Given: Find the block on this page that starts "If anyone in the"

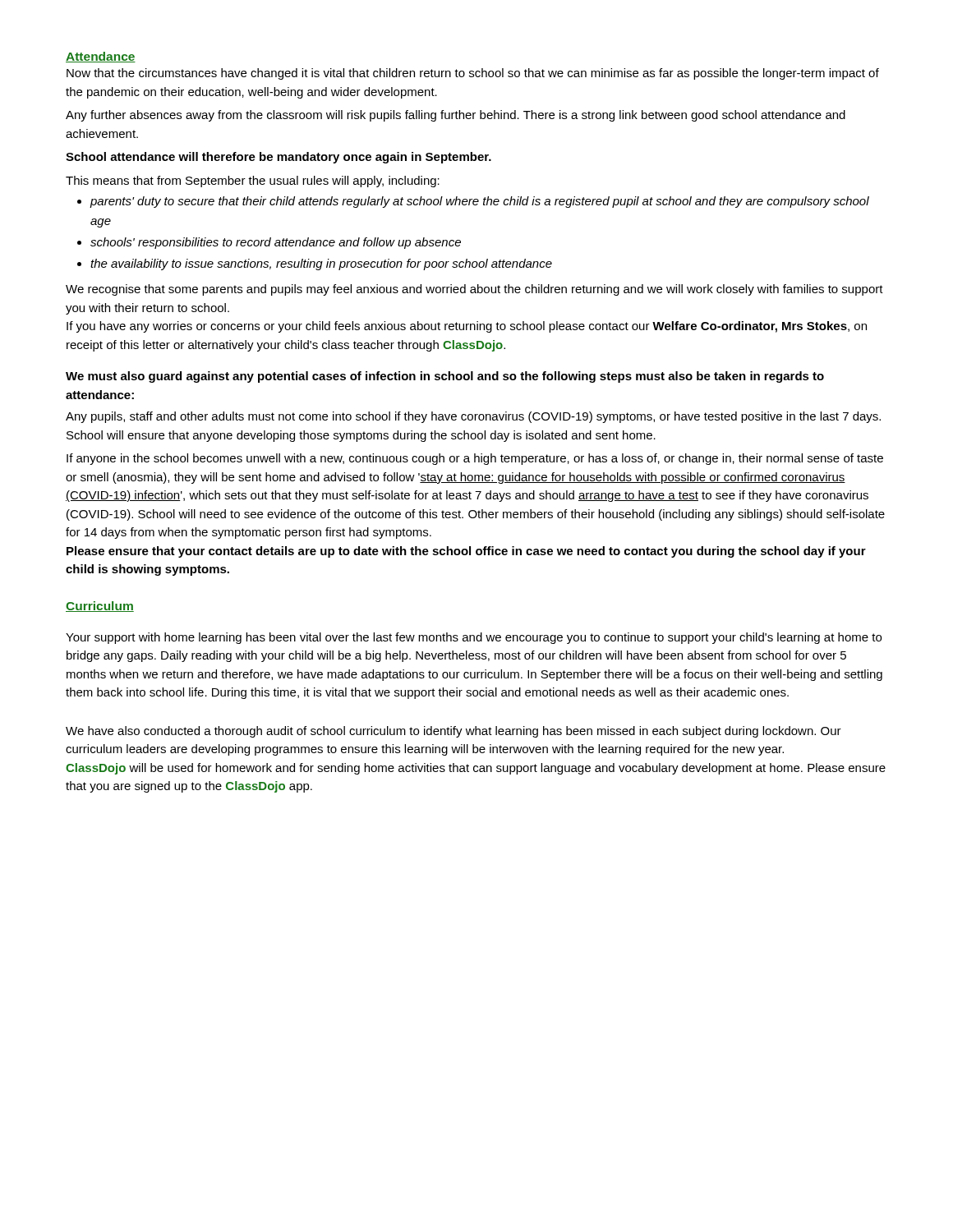Looking at the screenshot, I should coord(475,513).
